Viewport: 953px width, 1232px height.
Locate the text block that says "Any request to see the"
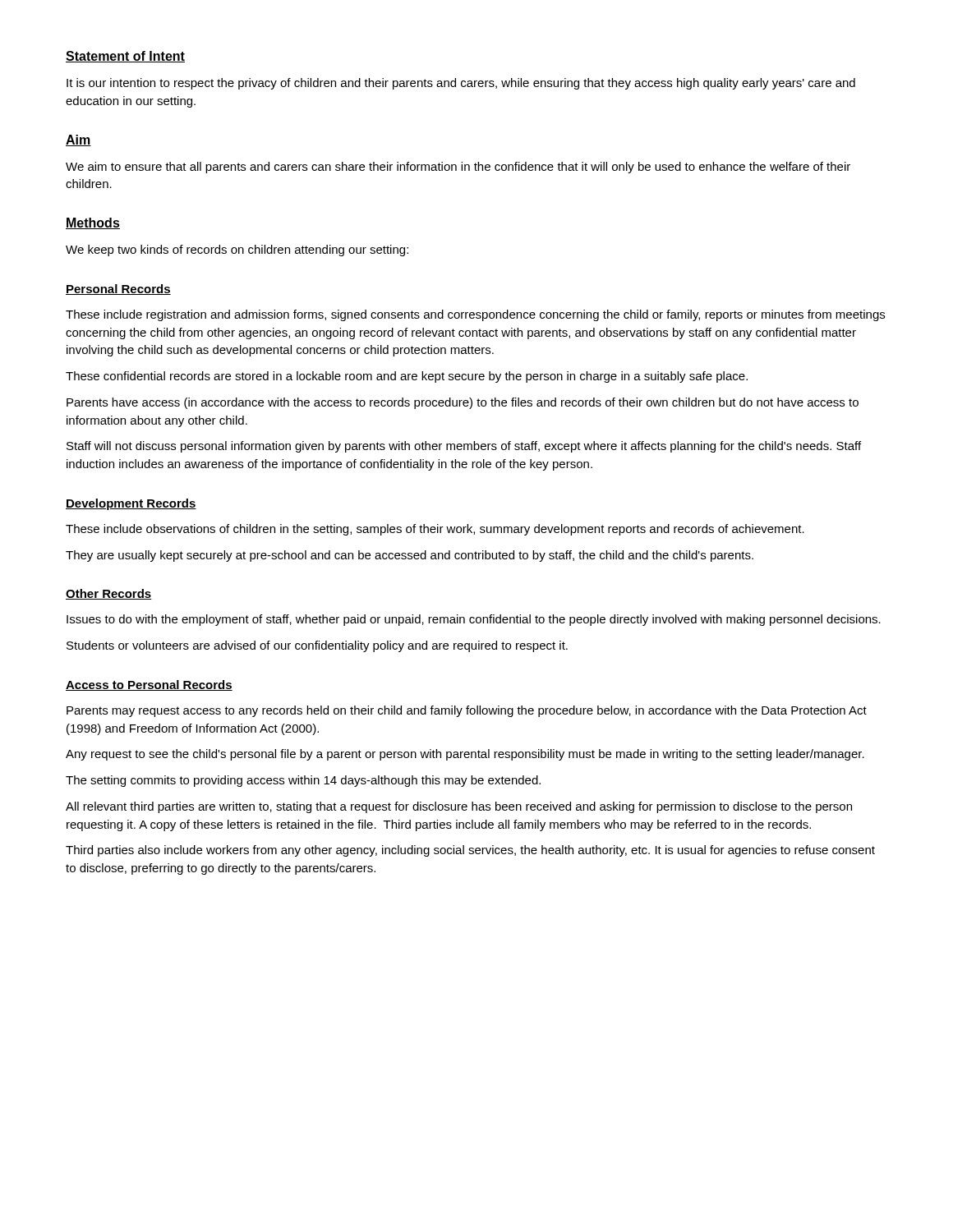click(465, 754)
